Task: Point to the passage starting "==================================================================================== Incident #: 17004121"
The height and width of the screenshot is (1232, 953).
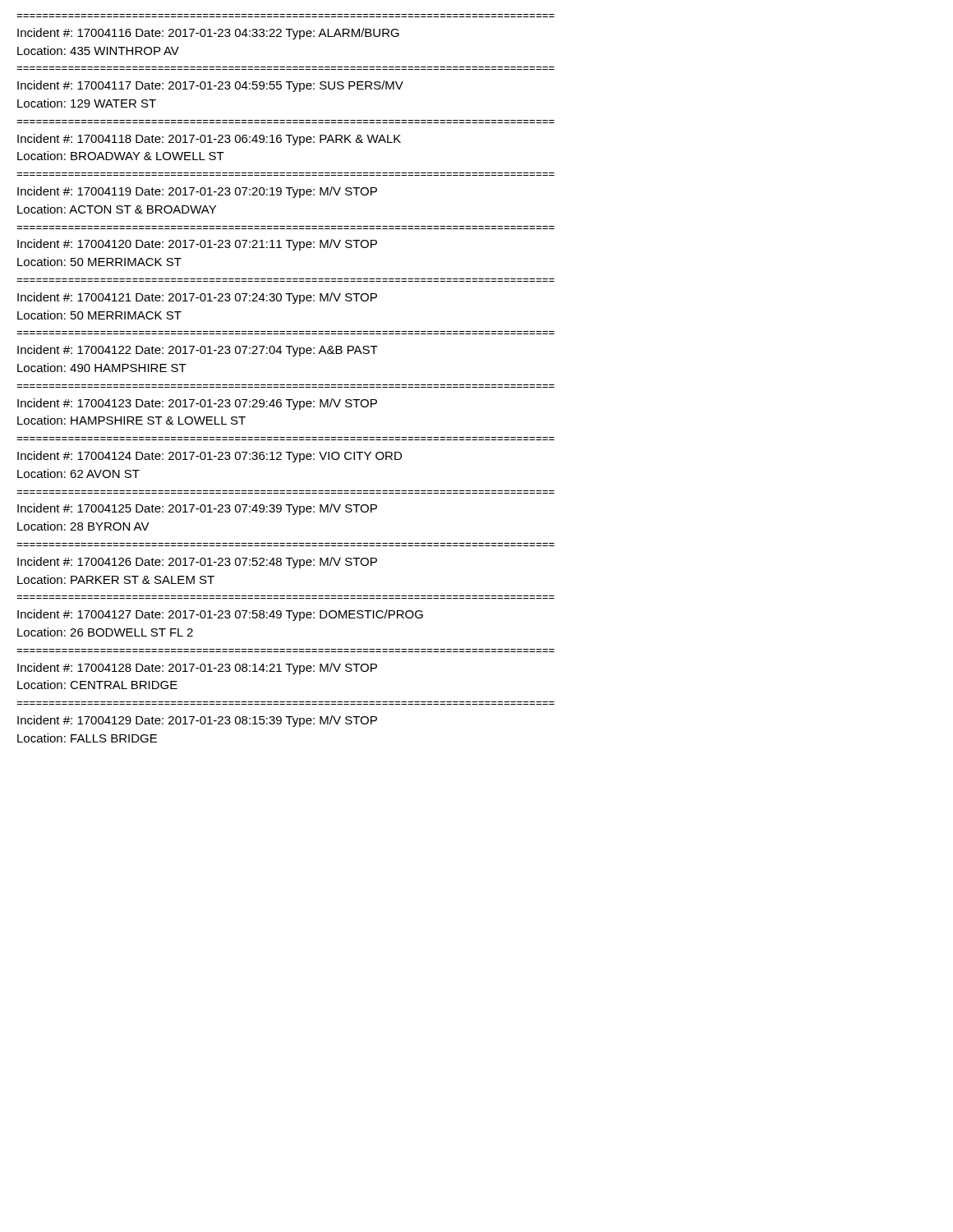Action: point(197,298)
